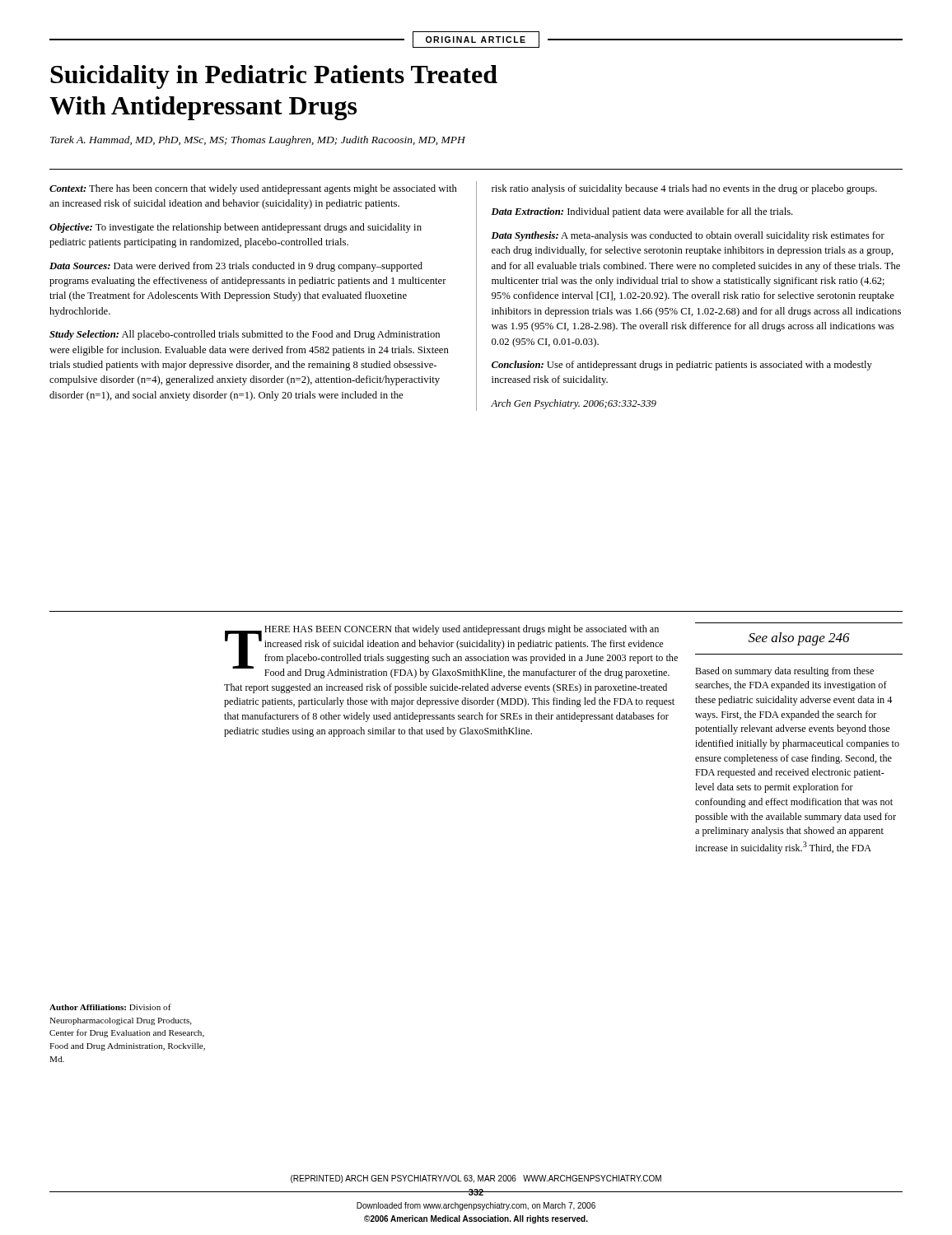Viewport: 952px width, 1235px height.
Task: Locate the element starting "Suicidality in Pediatric Patients"
Action: (x=476, y=90)
